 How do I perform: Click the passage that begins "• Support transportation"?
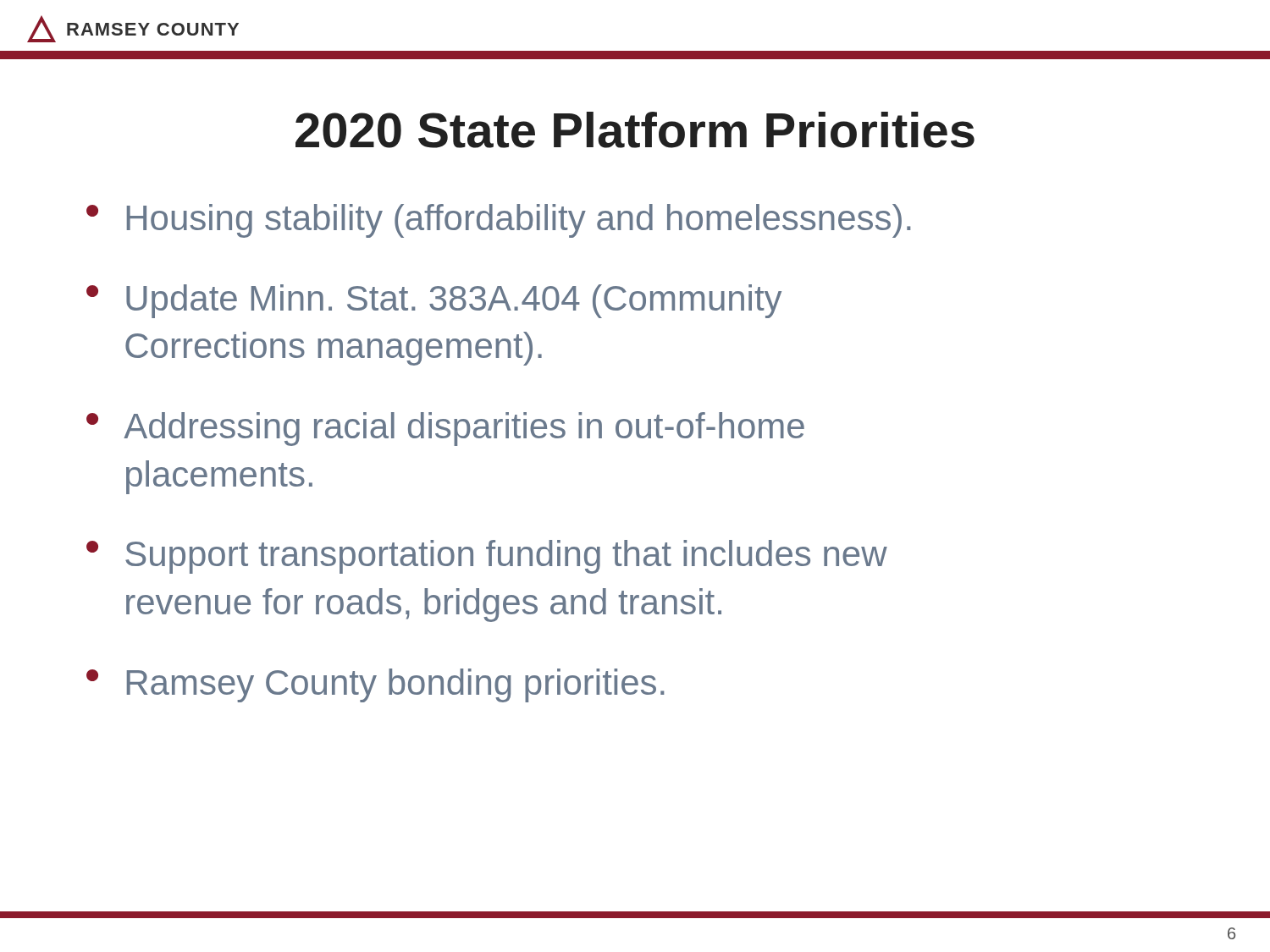click(486, 579)
